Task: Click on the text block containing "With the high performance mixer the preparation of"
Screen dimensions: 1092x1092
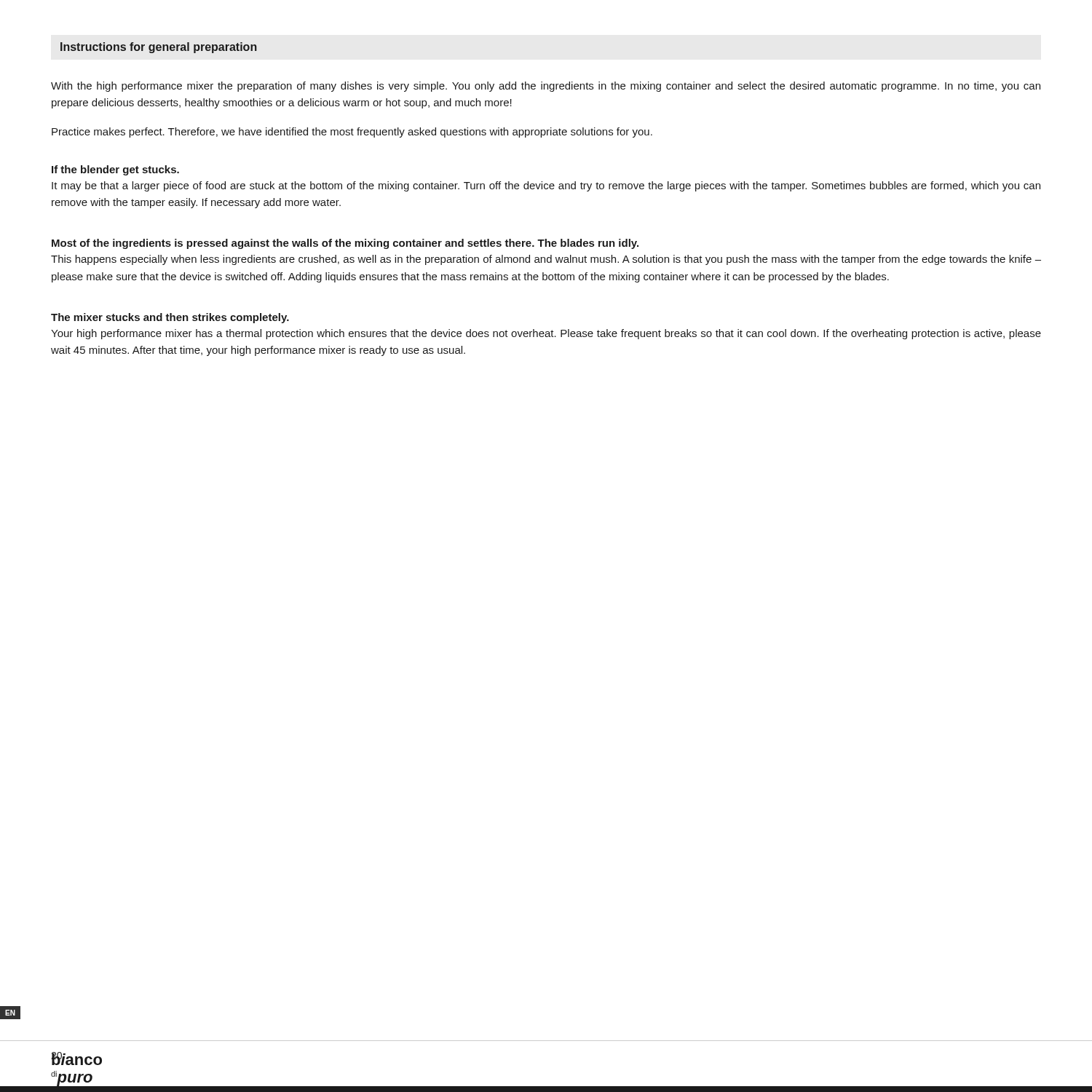Action: [x=546, y=94]
